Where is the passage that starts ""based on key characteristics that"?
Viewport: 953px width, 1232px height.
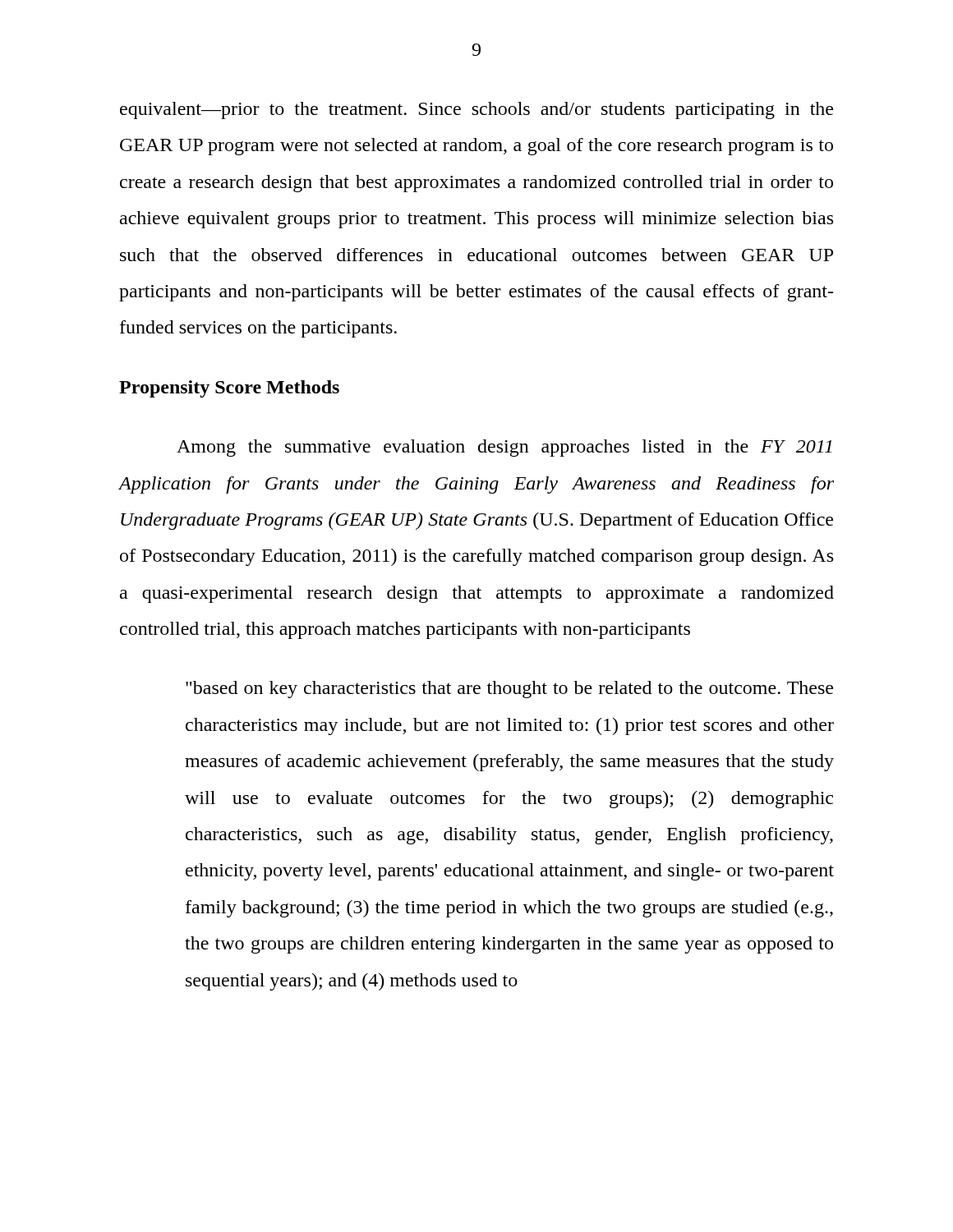pyautogui.click(x=509, y=834)
